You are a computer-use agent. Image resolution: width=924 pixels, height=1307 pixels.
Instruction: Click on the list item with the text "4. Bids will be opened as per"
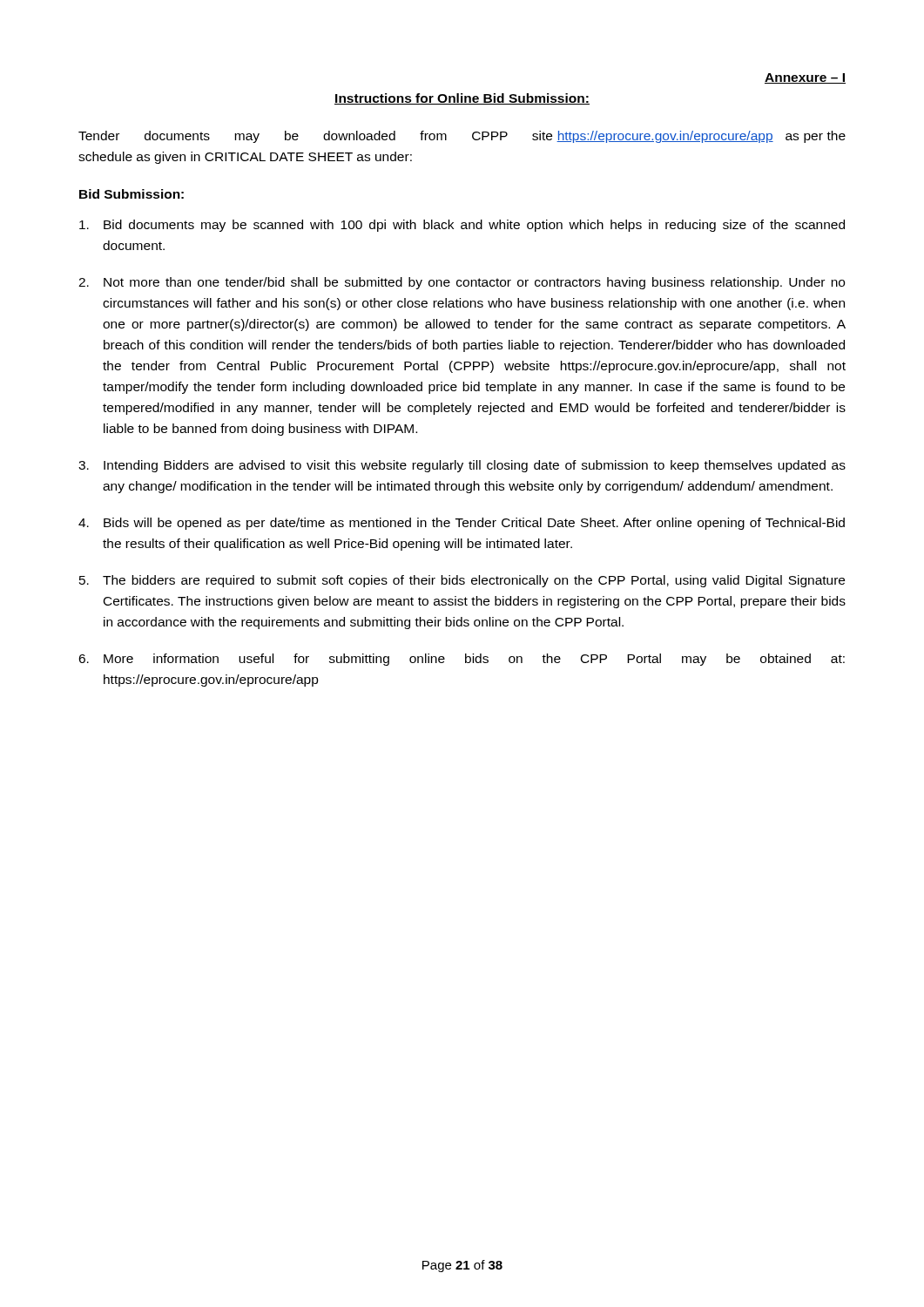[x=462, y=533]
